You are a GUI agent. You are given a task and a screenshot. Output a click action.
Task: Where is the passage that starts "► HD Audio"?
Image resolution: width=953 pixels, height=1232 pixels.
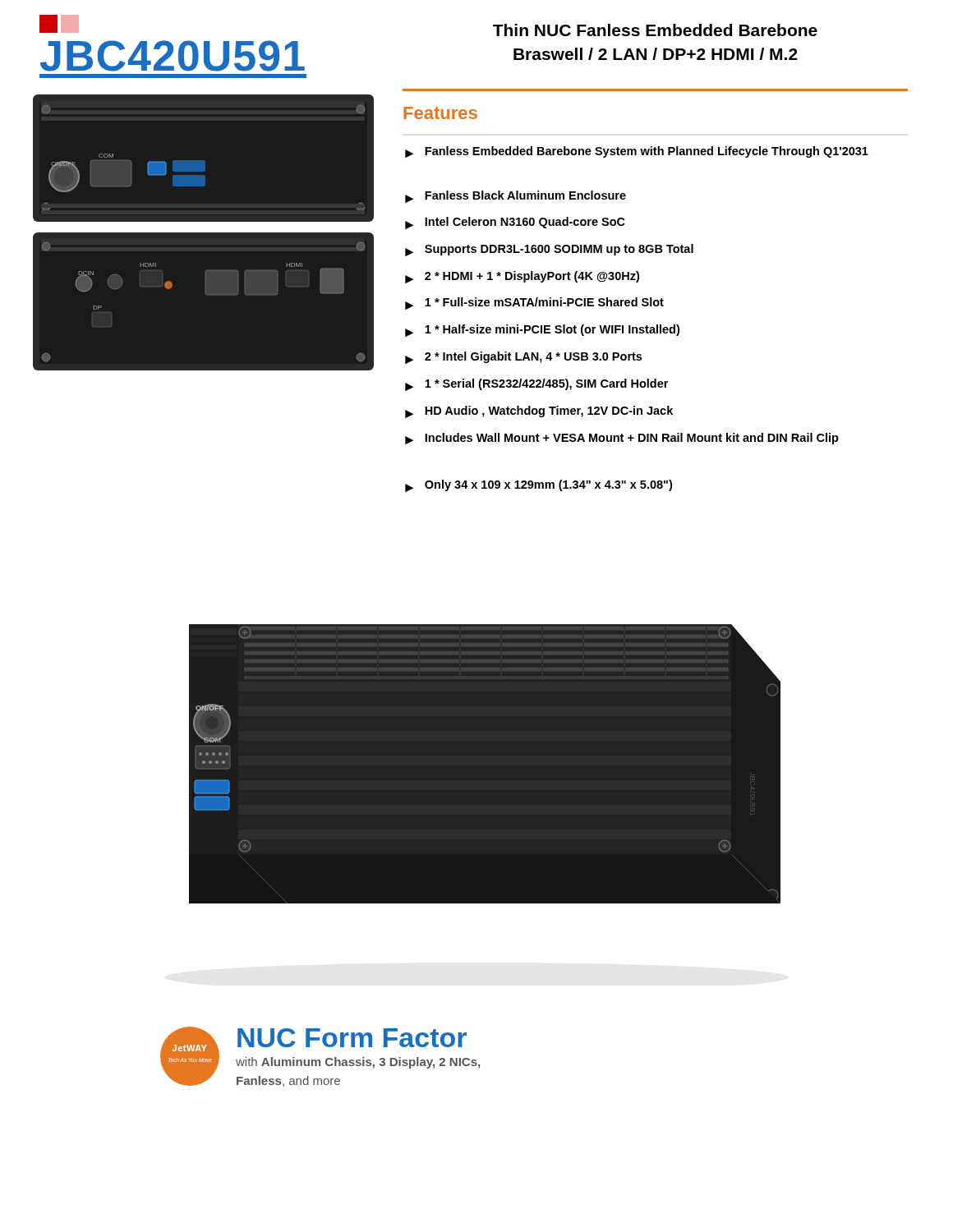click(x=538, y=413)
